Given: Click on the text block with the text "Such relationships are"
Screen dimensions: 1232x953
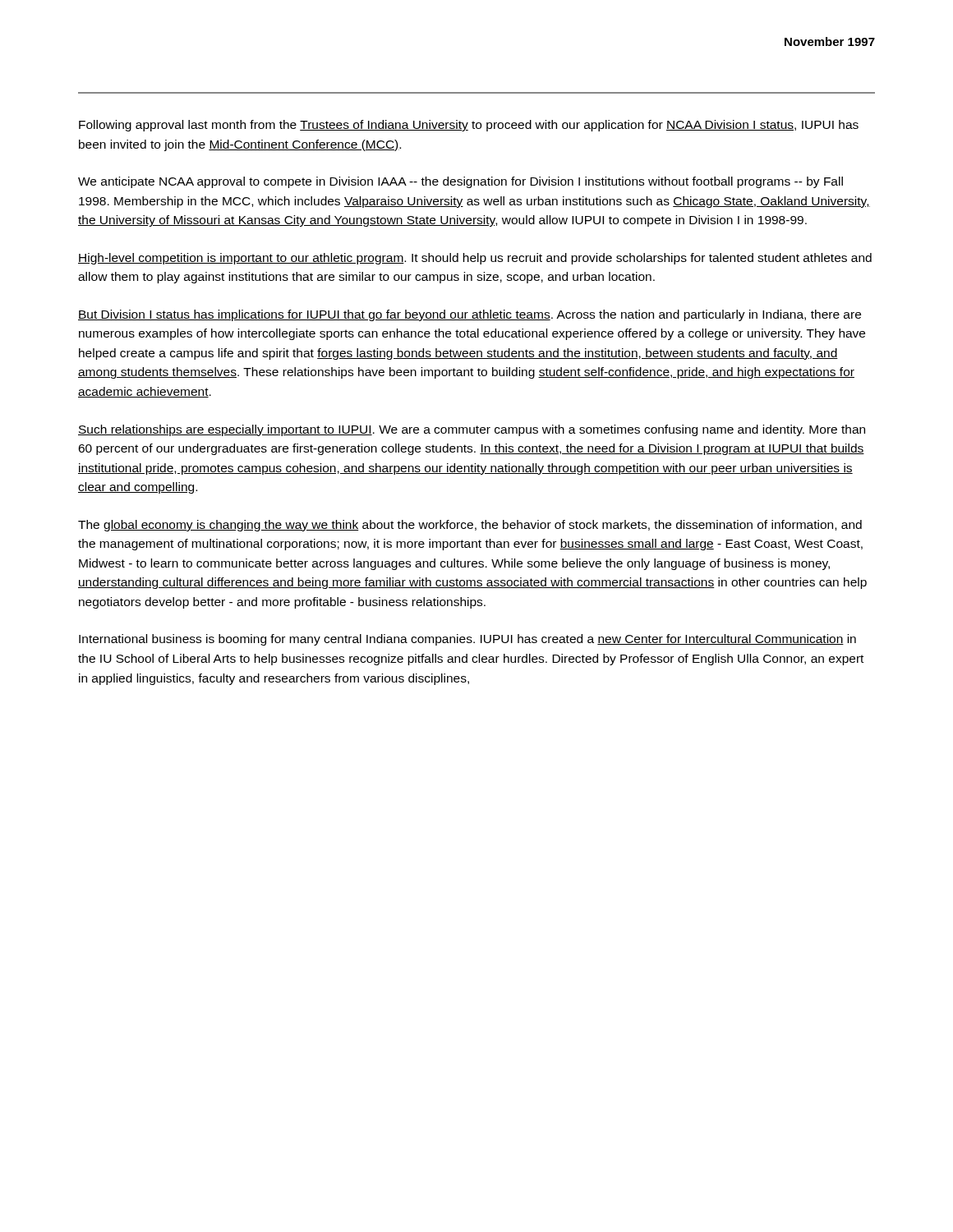Looking at the screenshot, I should pos(472,458).
